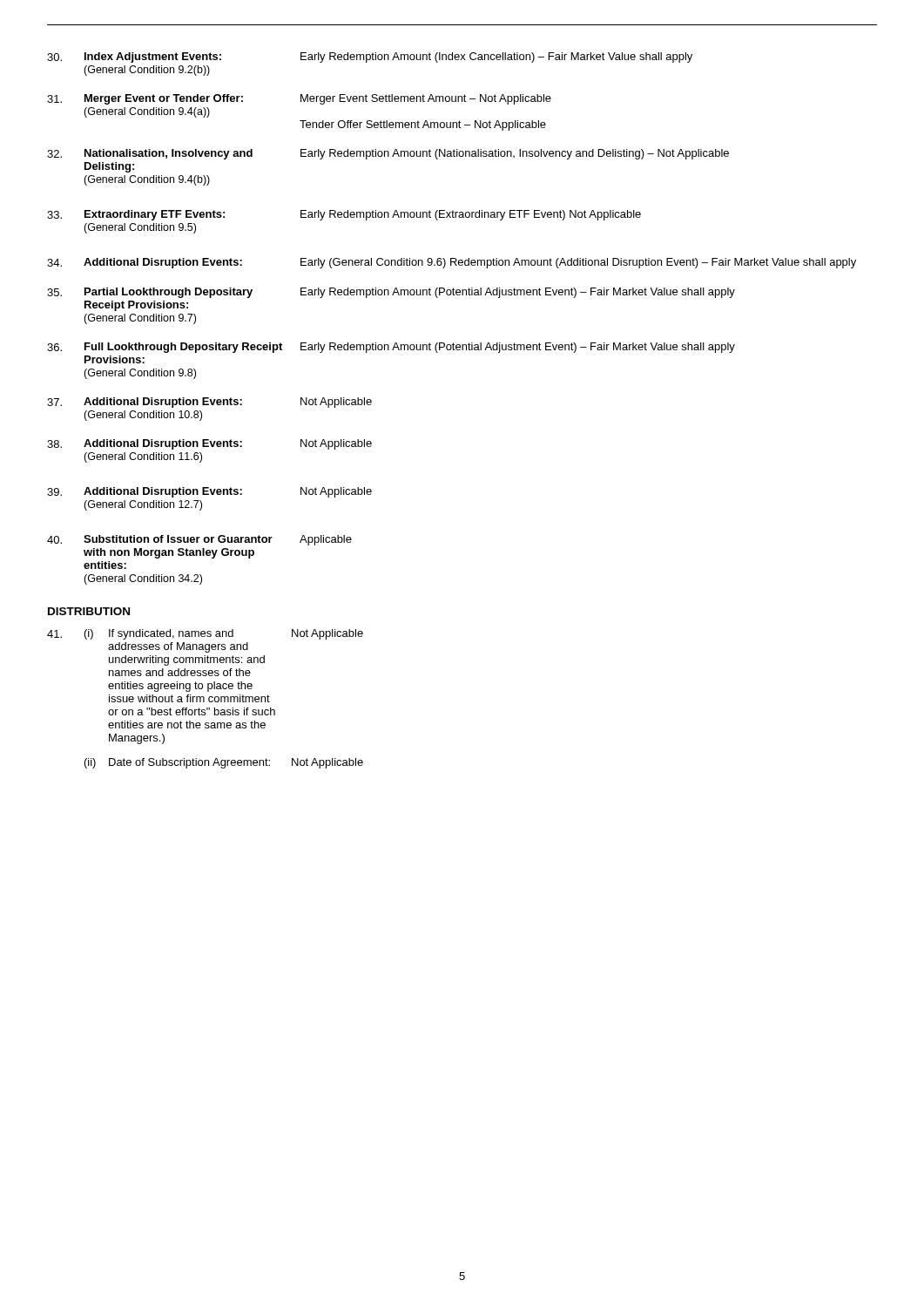Navigate to the text starting "38. Additional Disruption Events:(General Condition 11.6) Not Applicable"
Screen dimensions: 1307x924
click(x=209, y=444)
